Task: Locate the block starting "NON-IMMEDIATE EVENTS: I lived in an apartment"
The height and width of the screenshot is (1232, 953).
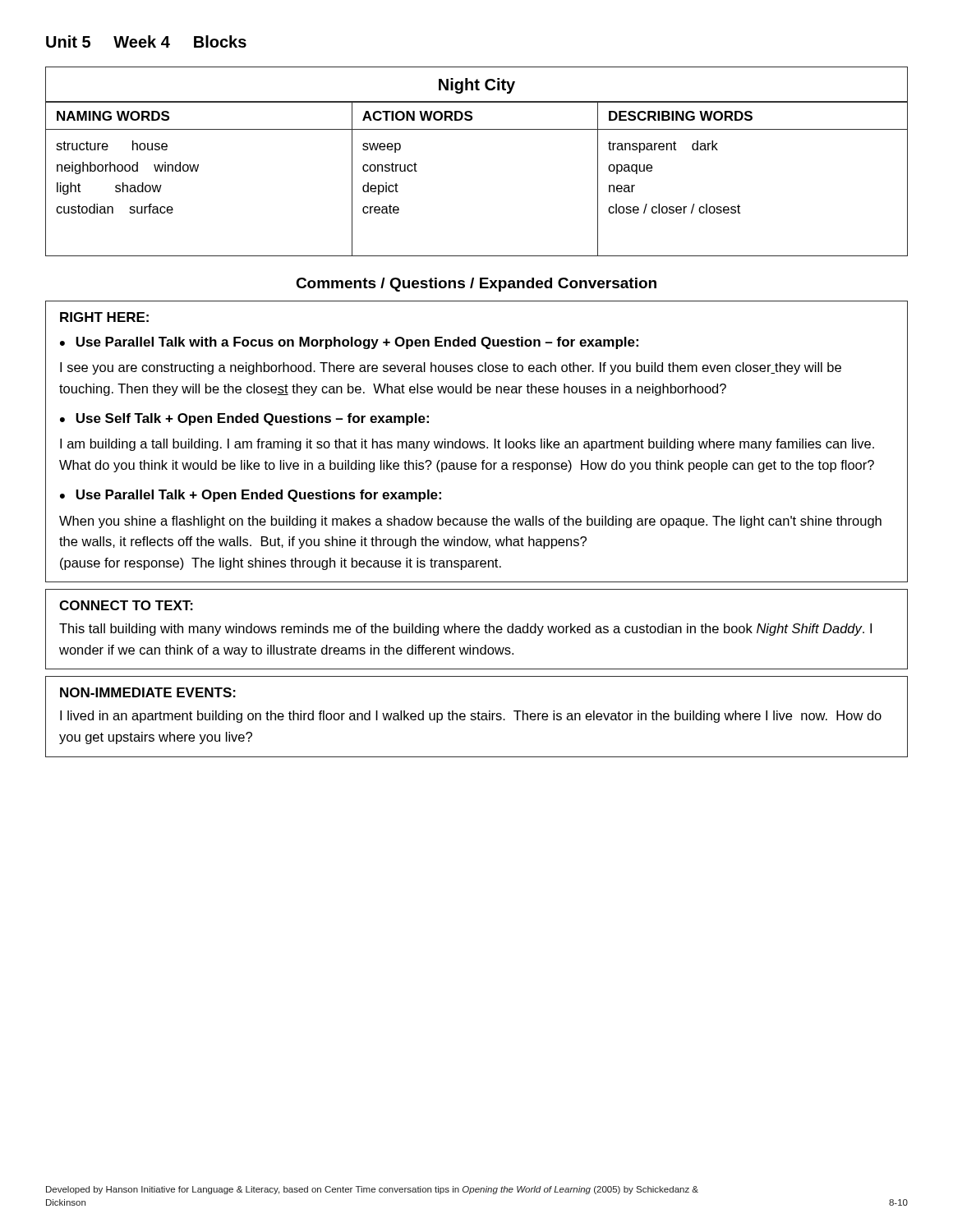Action: pos(476,717)
